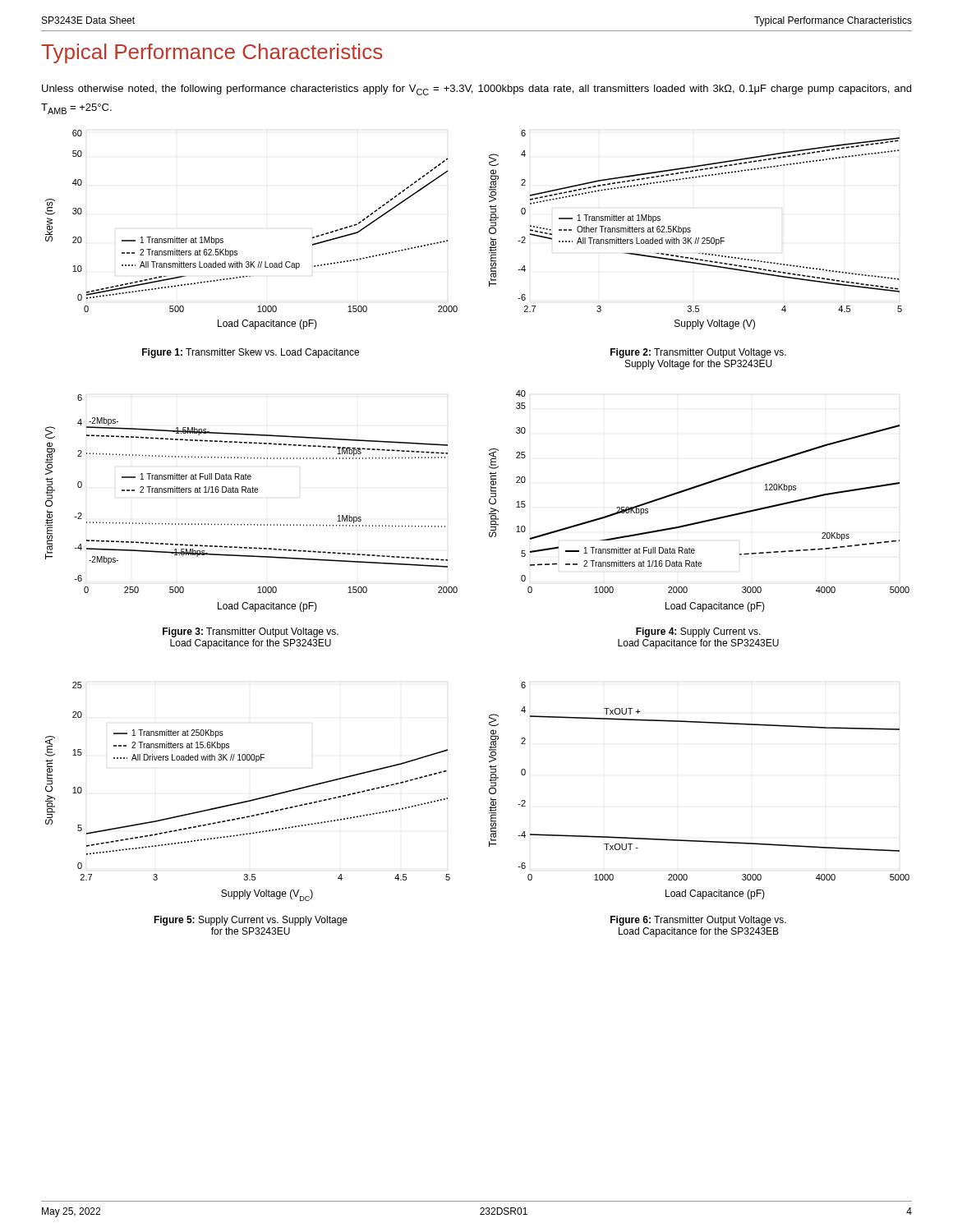The height and width of the screenshot is (1232, 953).
Task: Click the caption that begins "Figure 3: Transmitter Output Voltage vs.Load"
Action: [x=251, y=637]
